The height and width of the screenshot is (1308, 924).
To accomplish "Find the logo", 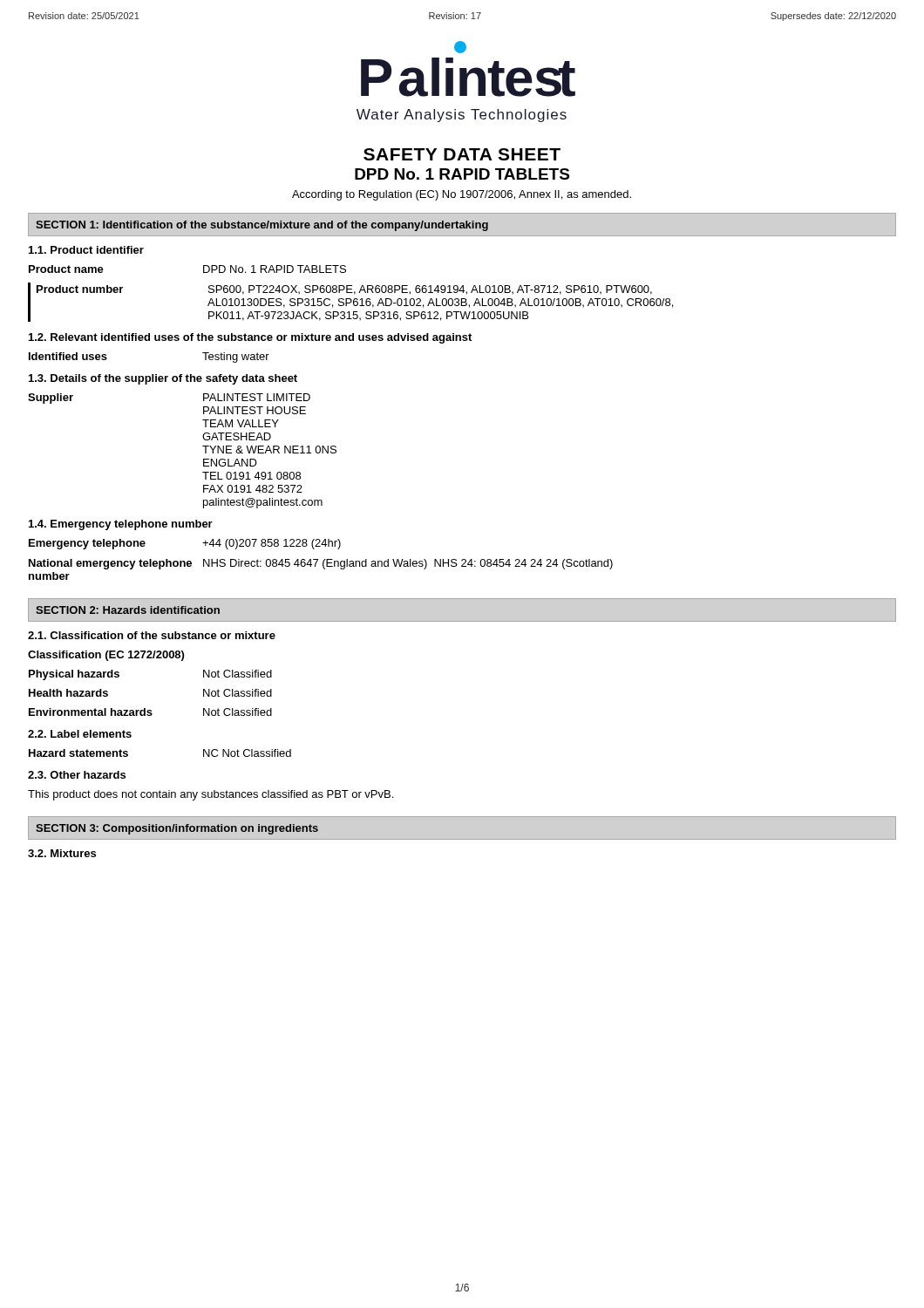I will tap(462, 86).
